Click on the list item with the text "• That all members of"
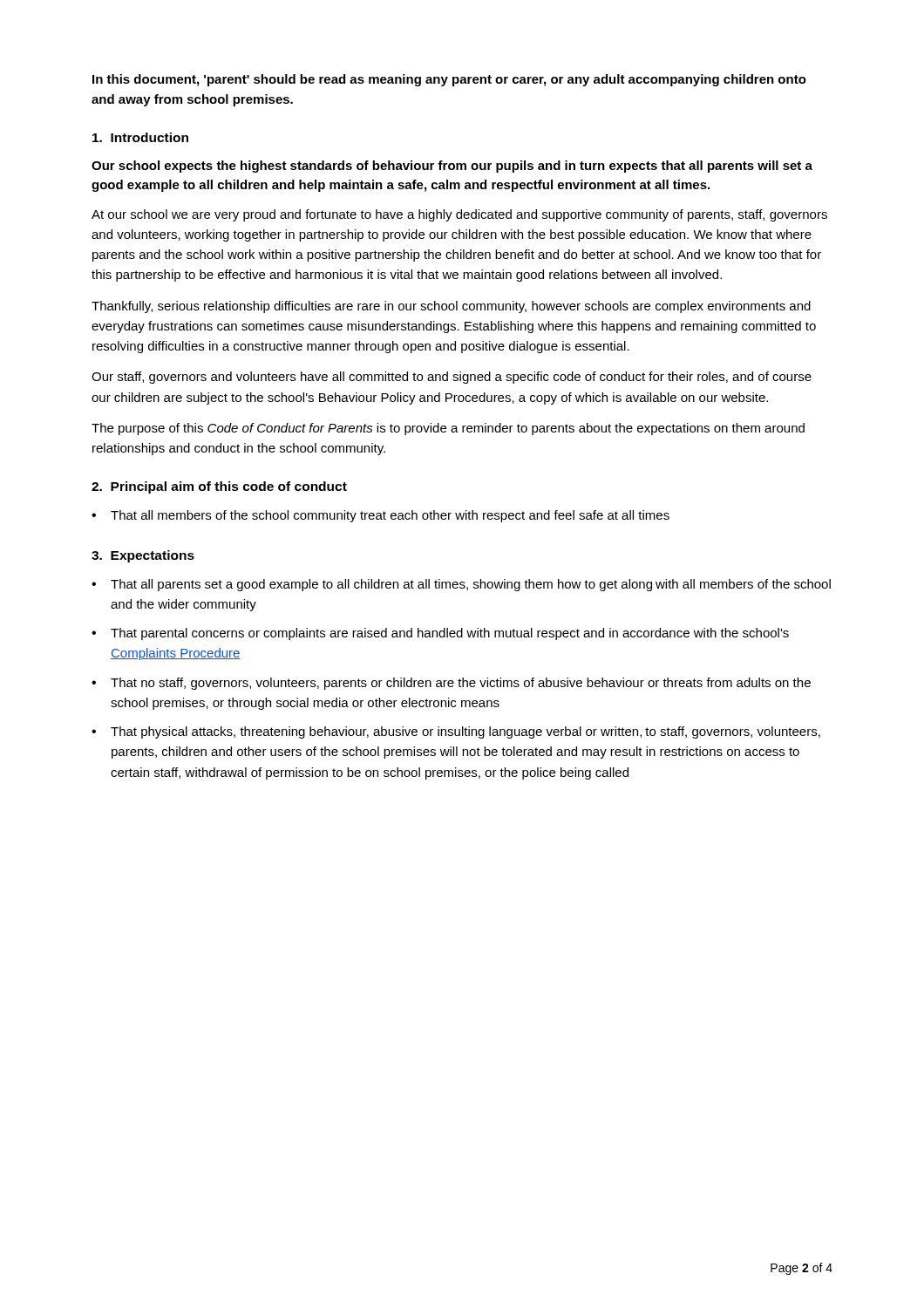Image resolution: width=924 pixels, height=1308 pixels. click(462, 516)
